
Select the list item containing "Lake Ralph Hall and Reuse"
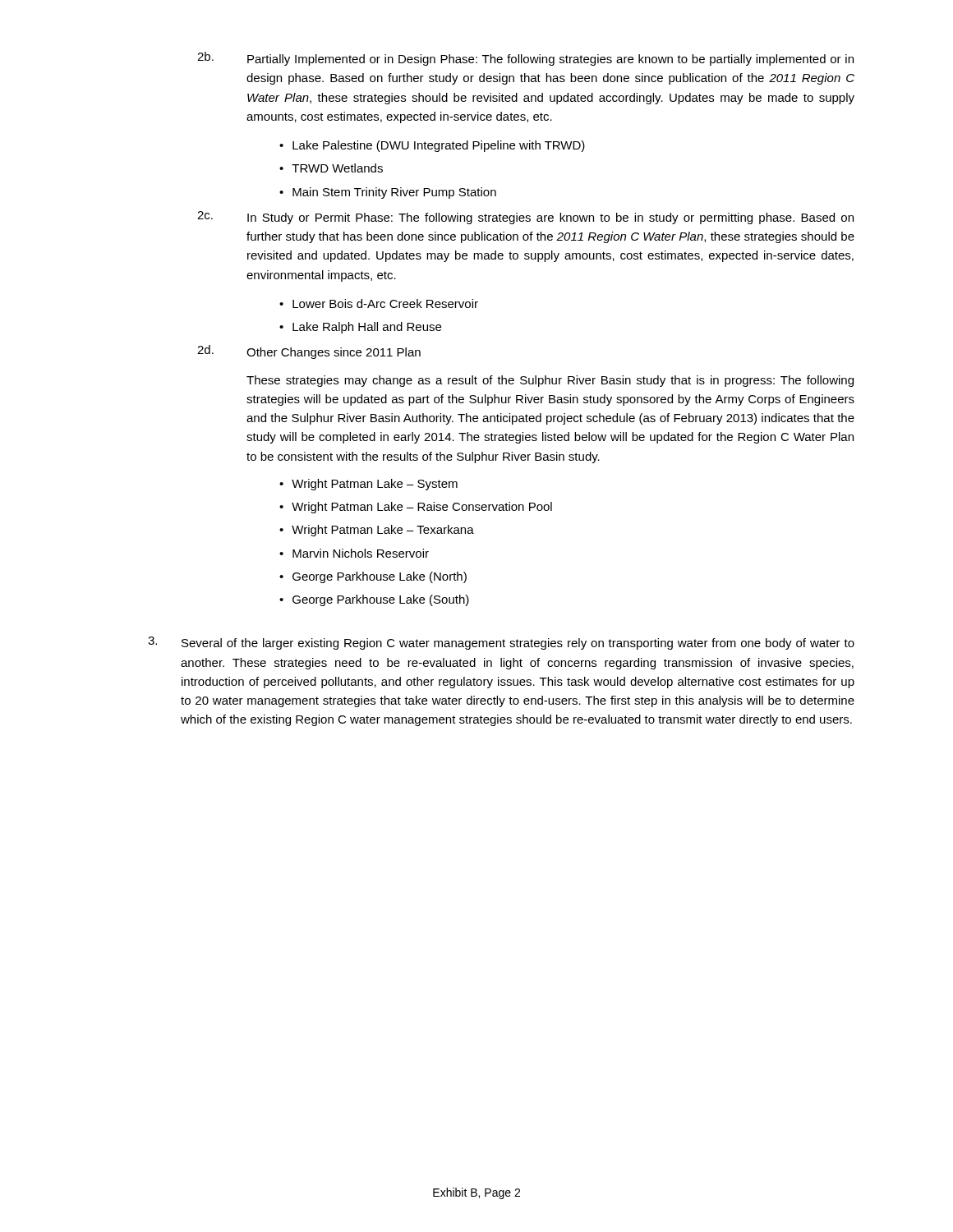(367, 326)
